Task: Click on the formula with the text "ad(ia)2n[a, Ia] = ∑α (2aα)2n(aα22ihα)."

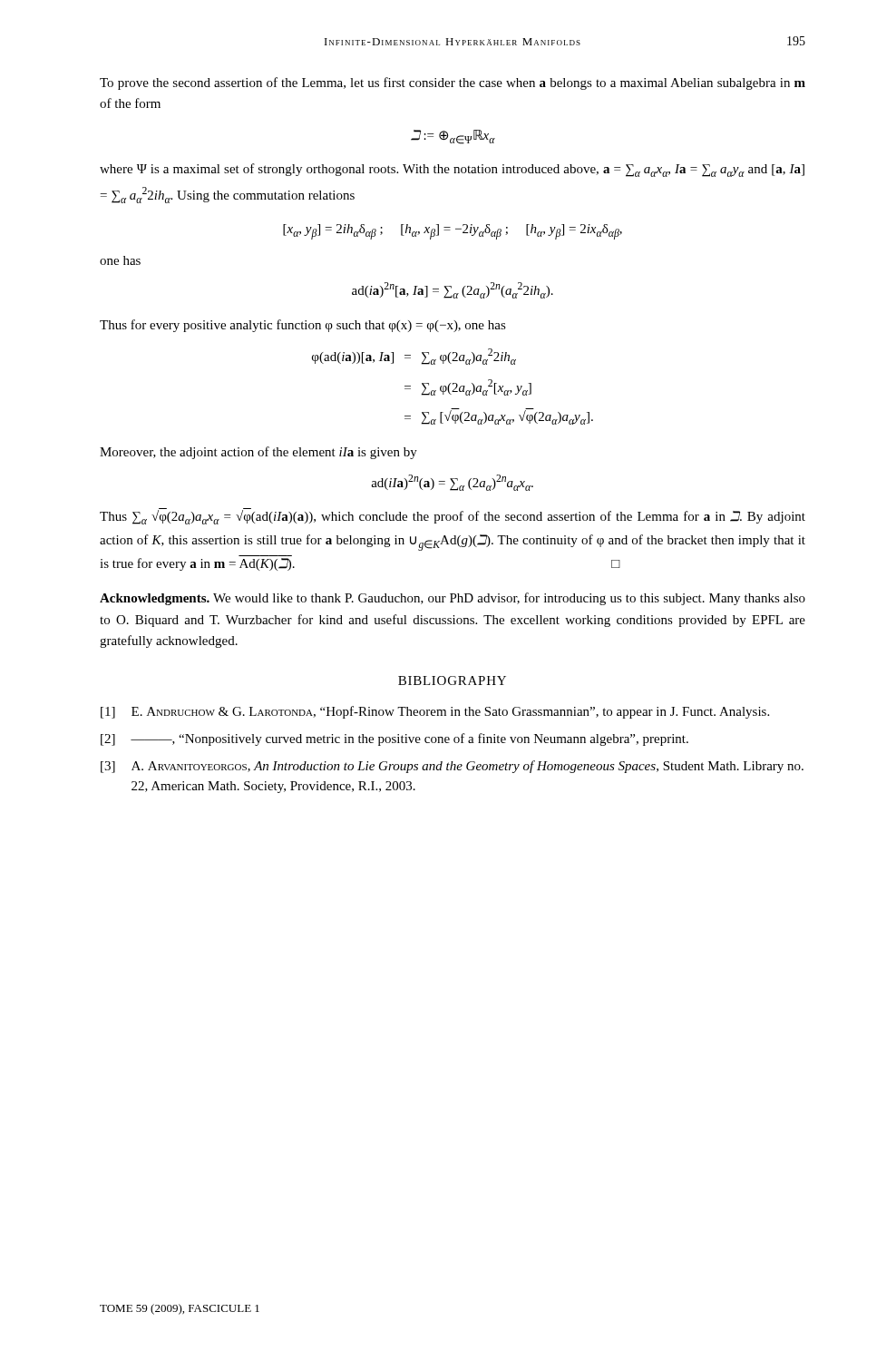Action: pyautogui.click(x=453, y=291)
